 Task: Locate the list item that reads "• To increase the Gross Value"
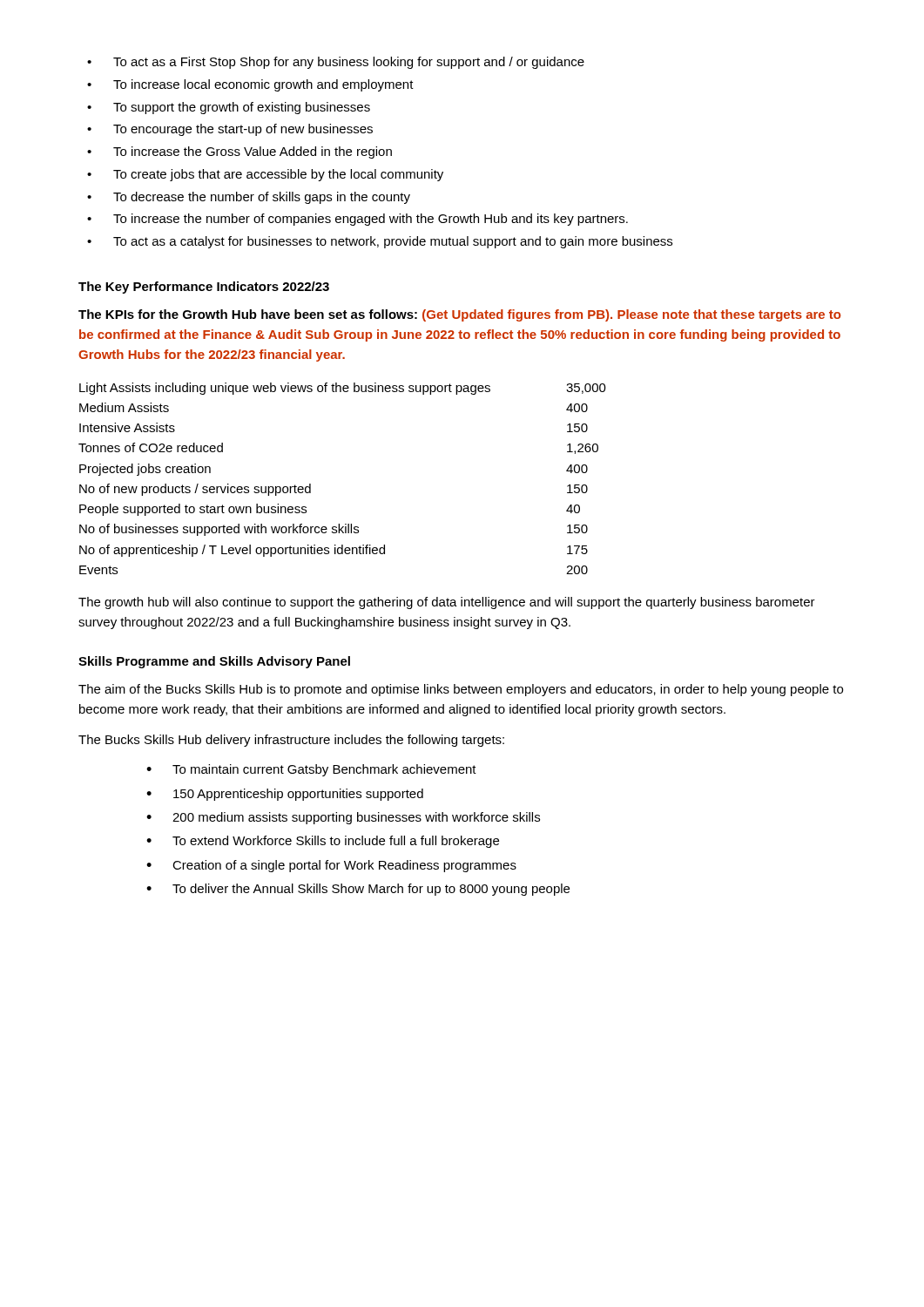pyautogui.click(x=239, y=152)
